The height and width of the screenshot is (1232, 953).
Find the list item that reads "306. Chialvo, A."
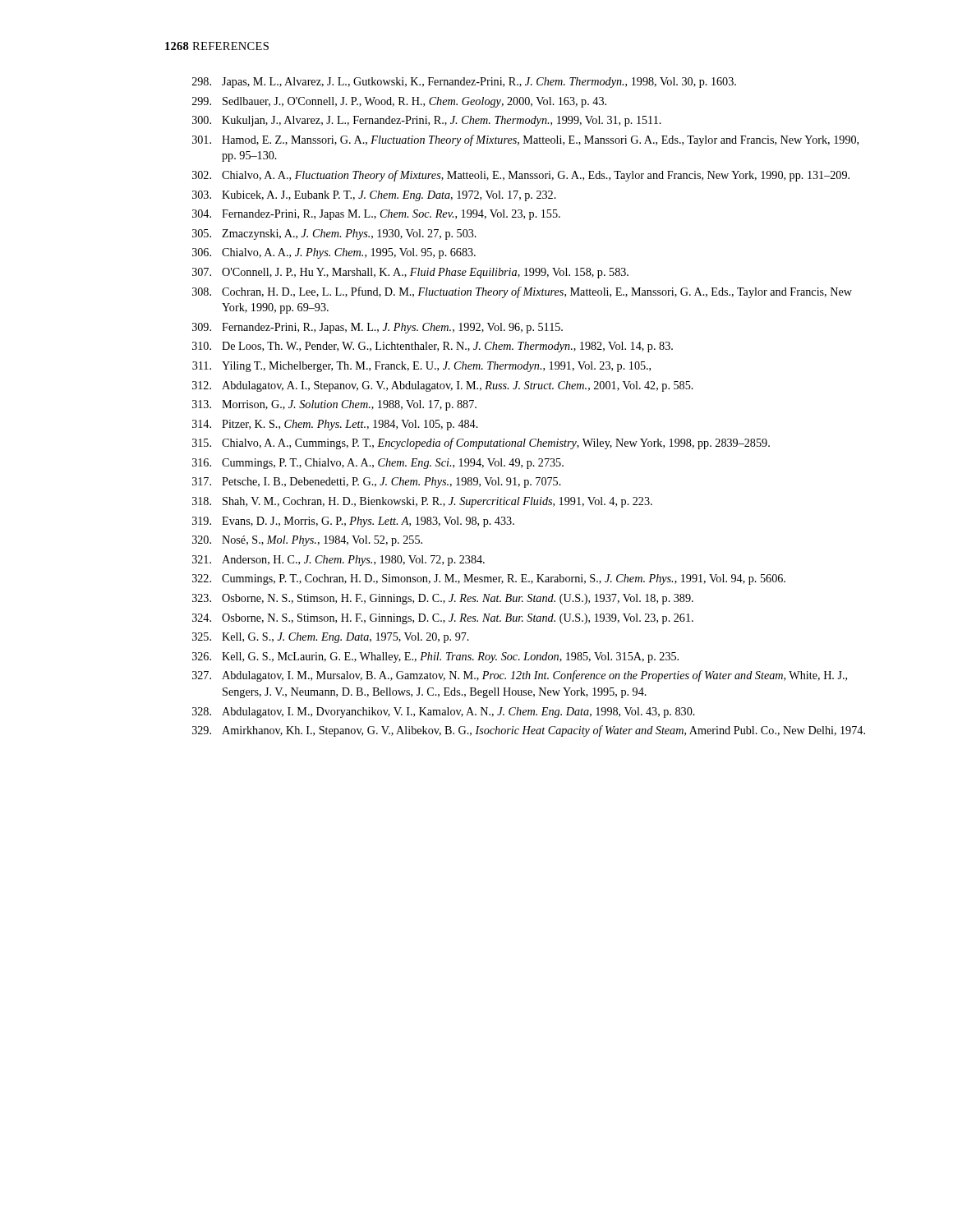click(334, 253)
